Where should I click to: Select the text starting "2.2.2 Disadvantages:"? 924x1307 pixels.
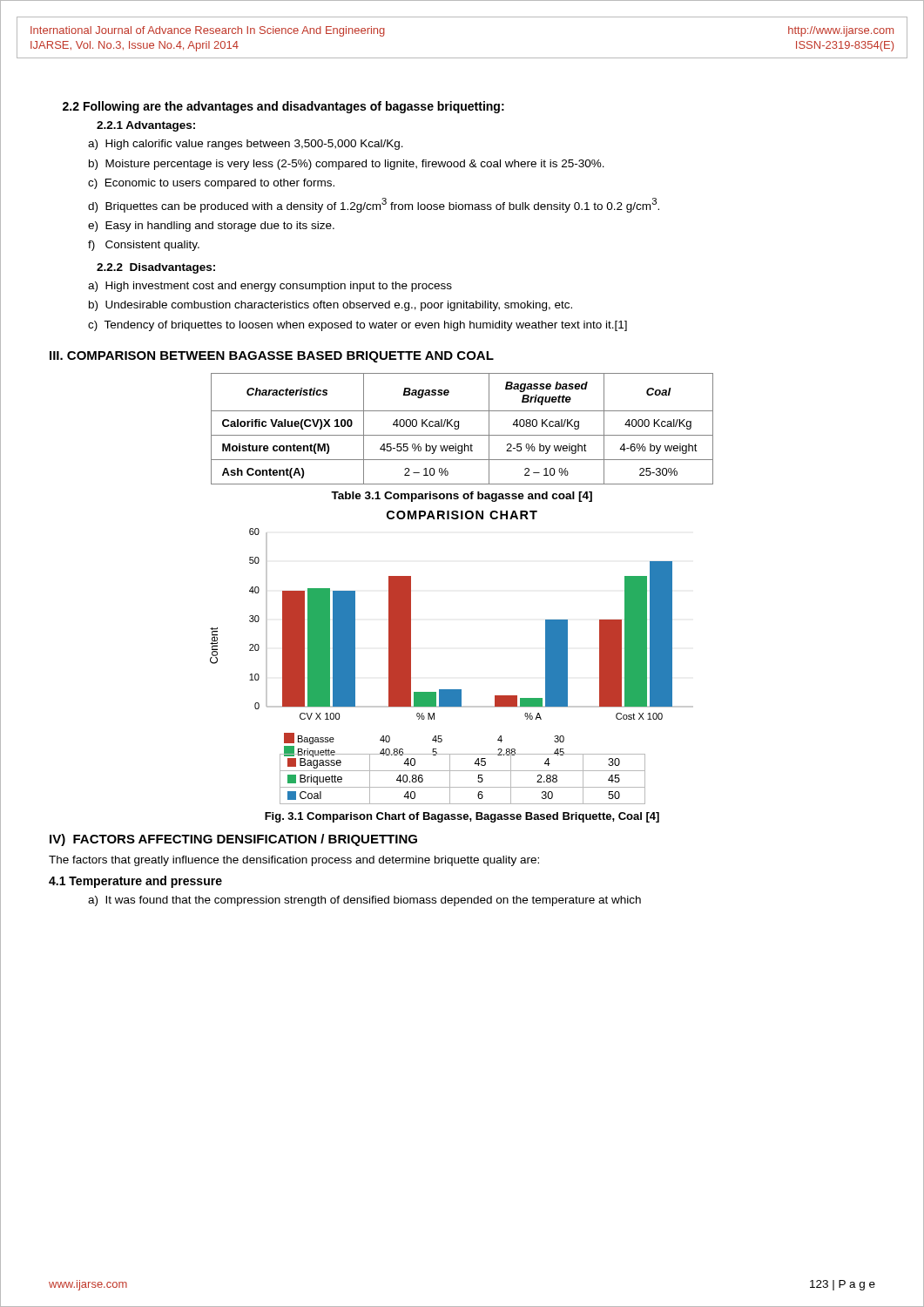(156, 267)
